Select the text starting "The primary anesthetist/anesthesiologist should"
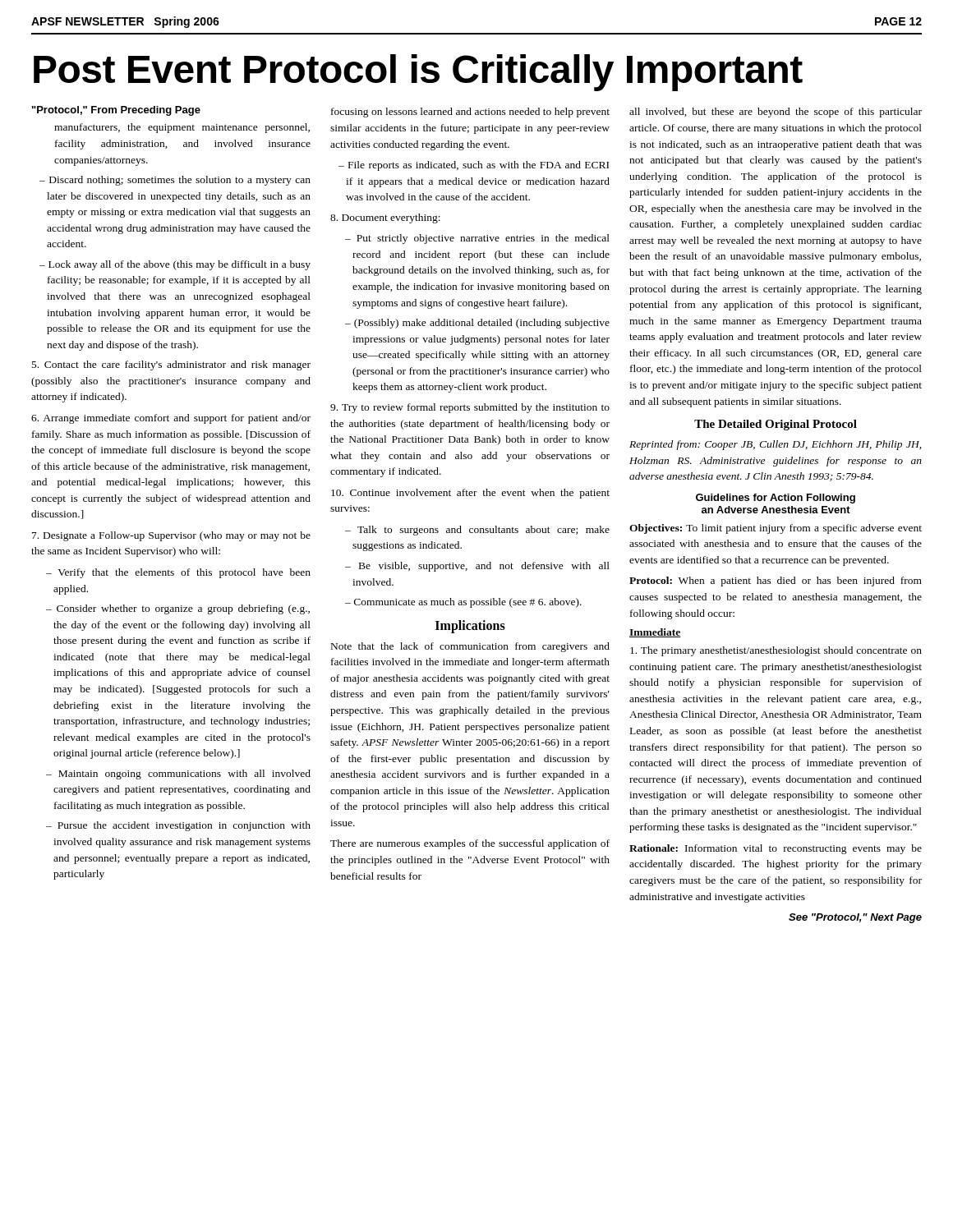The height and width of the screenshot is (1232, 953). pos(776,739)
